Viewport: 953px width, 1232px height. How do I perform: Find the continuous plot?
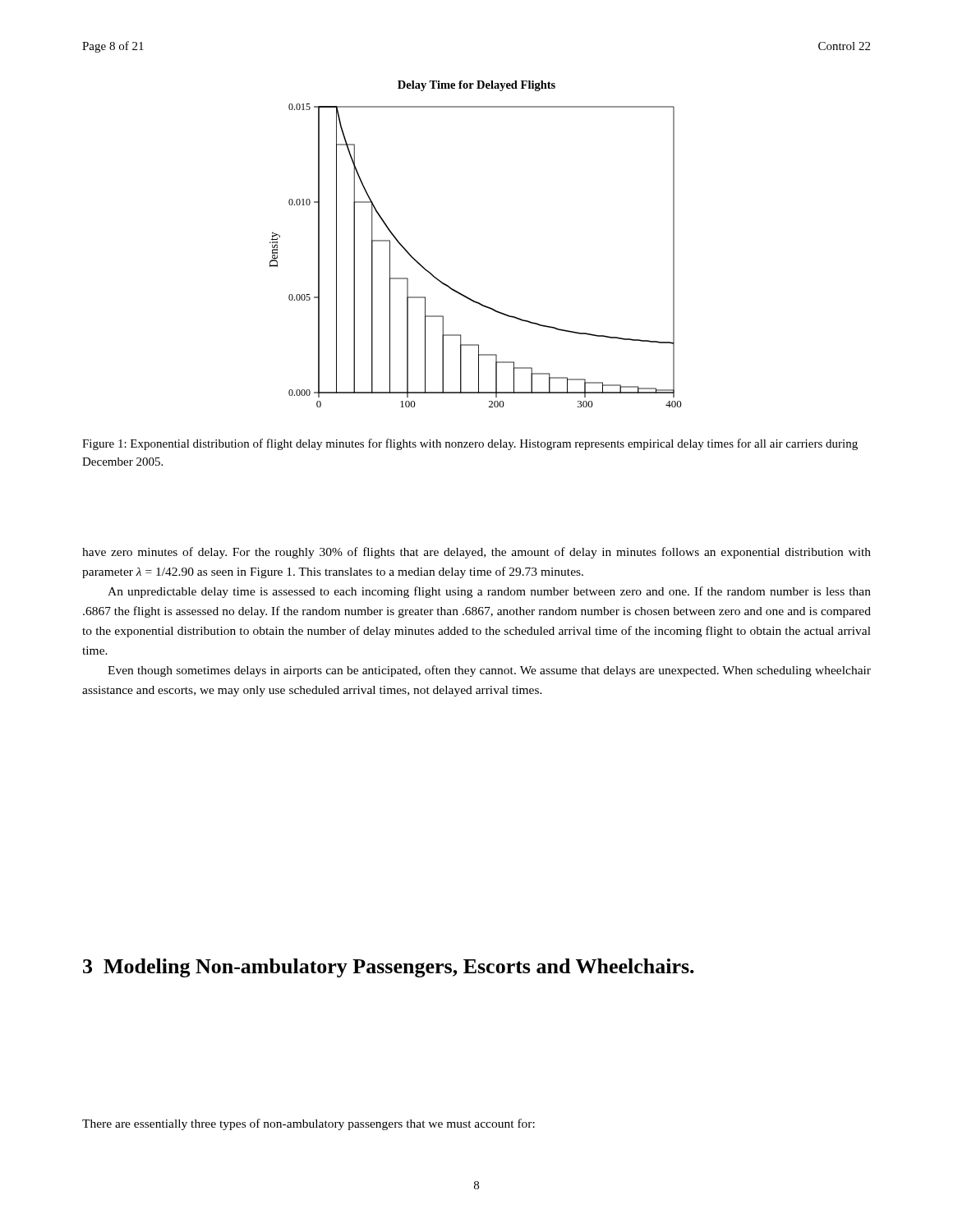476,244
